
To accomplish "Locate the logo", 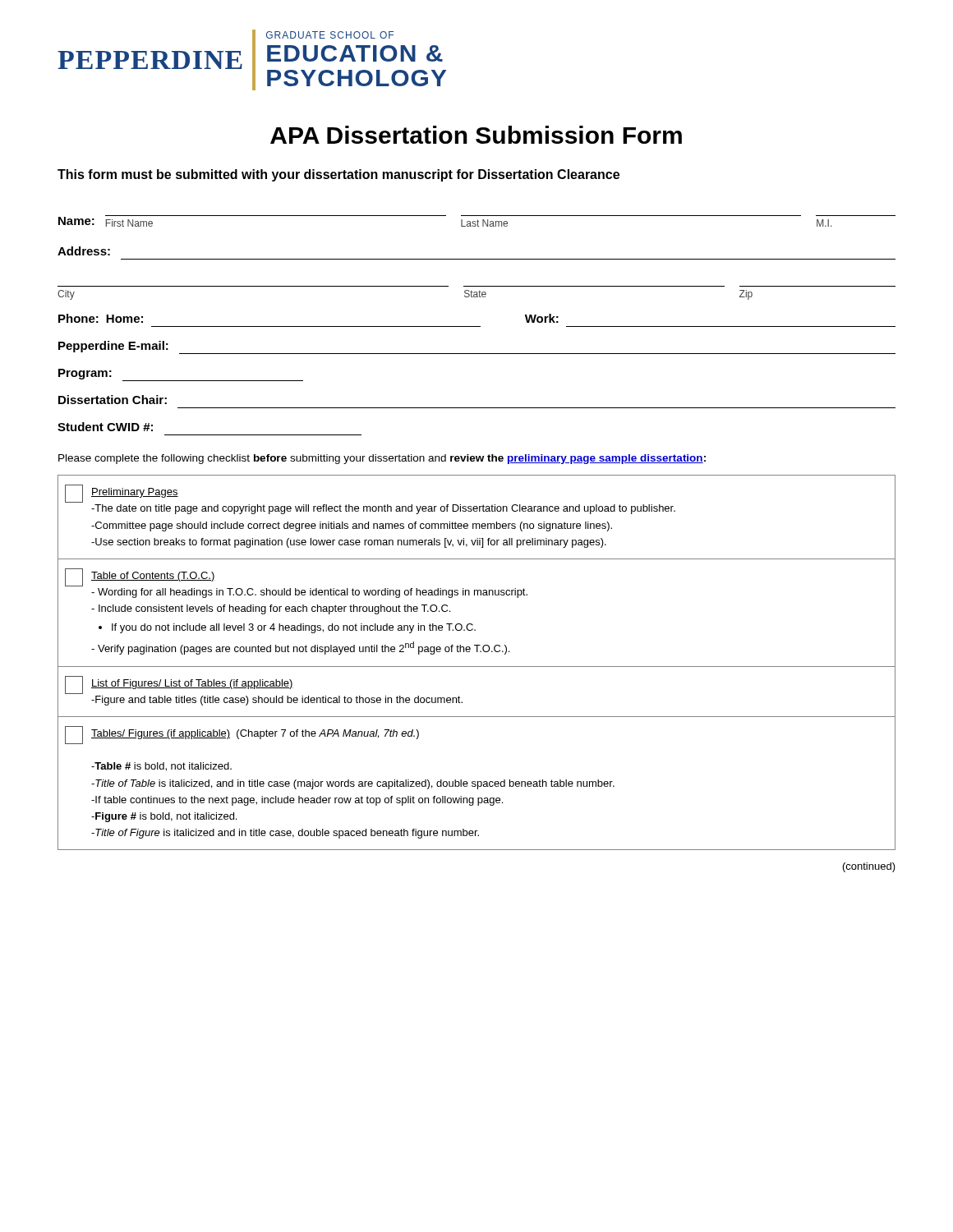I will tap(476, 49).
